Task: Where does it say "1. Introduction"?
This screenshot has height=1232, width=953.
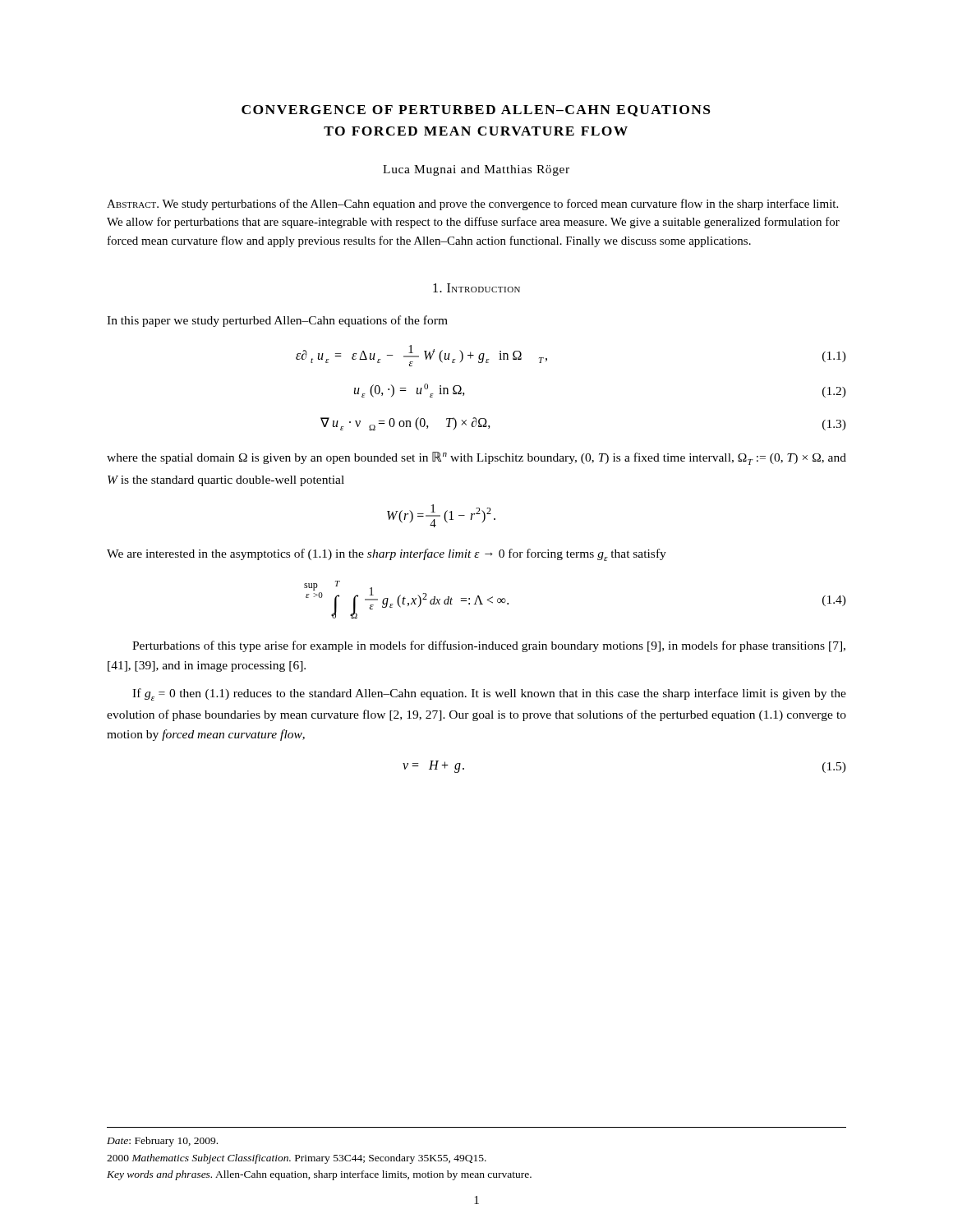Action: point(476,288)
